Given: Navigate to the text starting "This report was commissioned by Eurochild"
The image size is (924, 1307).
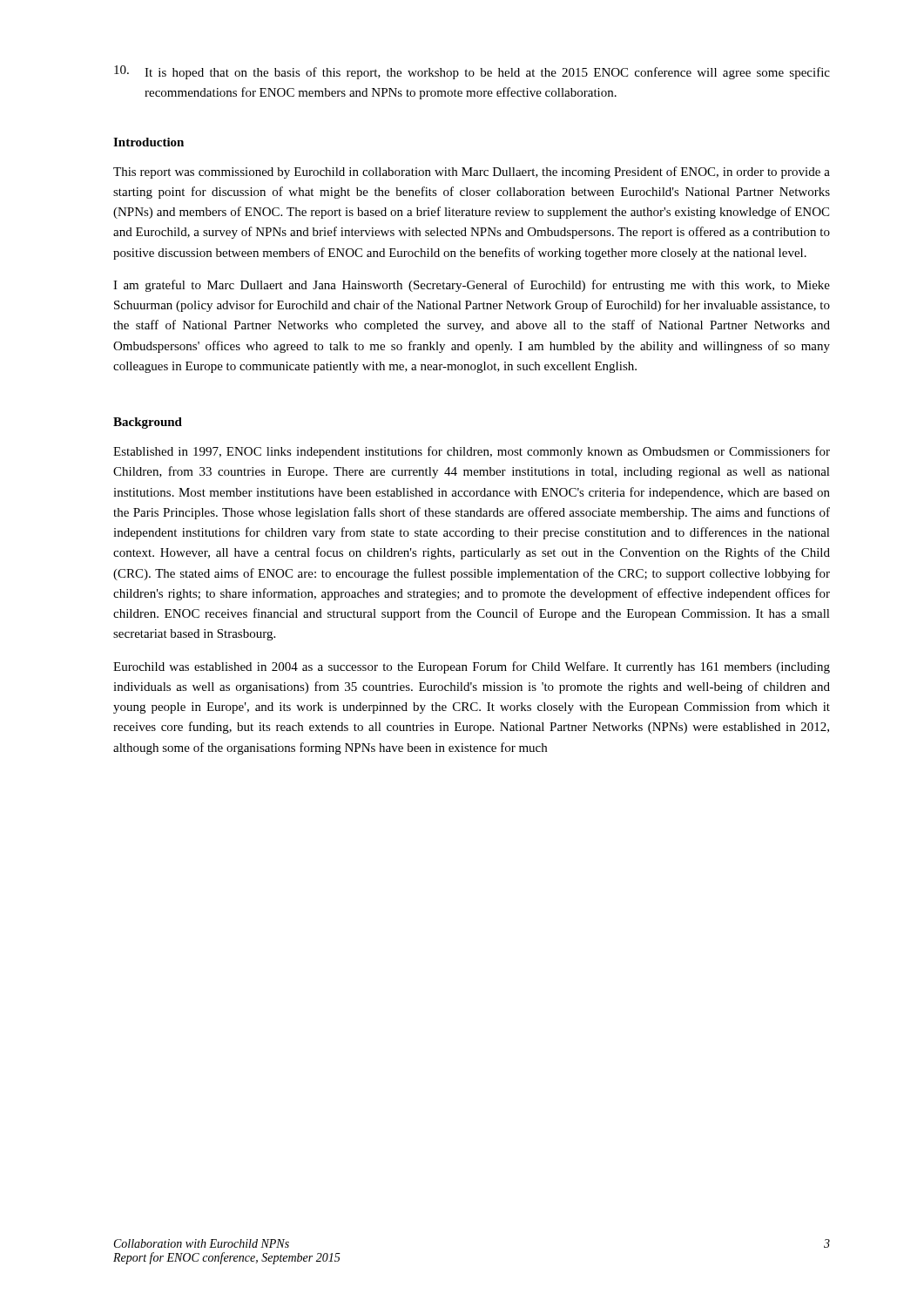Looking at the screenshot, I should point(472,212).
